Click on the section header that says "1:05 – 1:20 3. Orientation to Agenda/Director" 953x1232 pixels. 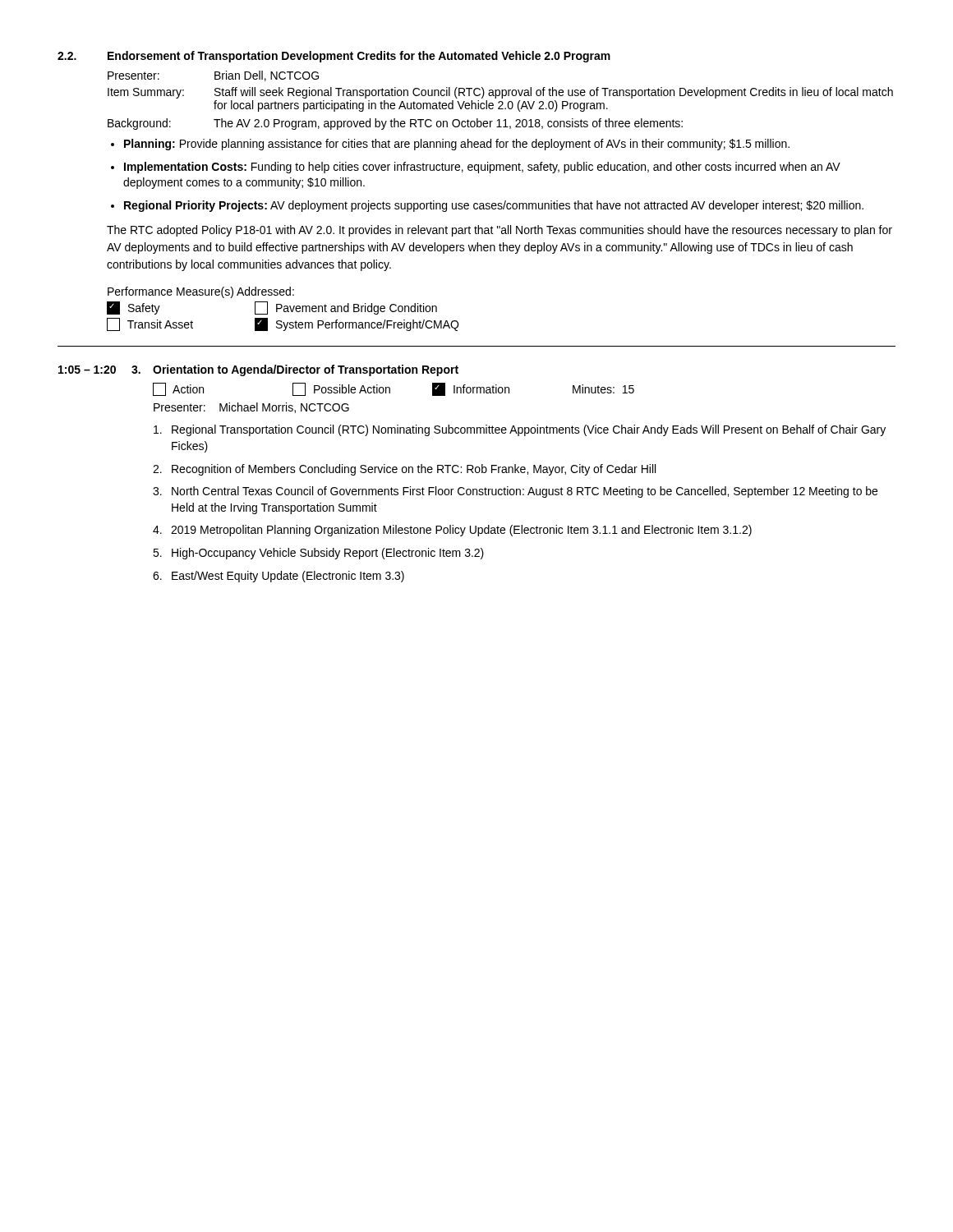(258, 370)
